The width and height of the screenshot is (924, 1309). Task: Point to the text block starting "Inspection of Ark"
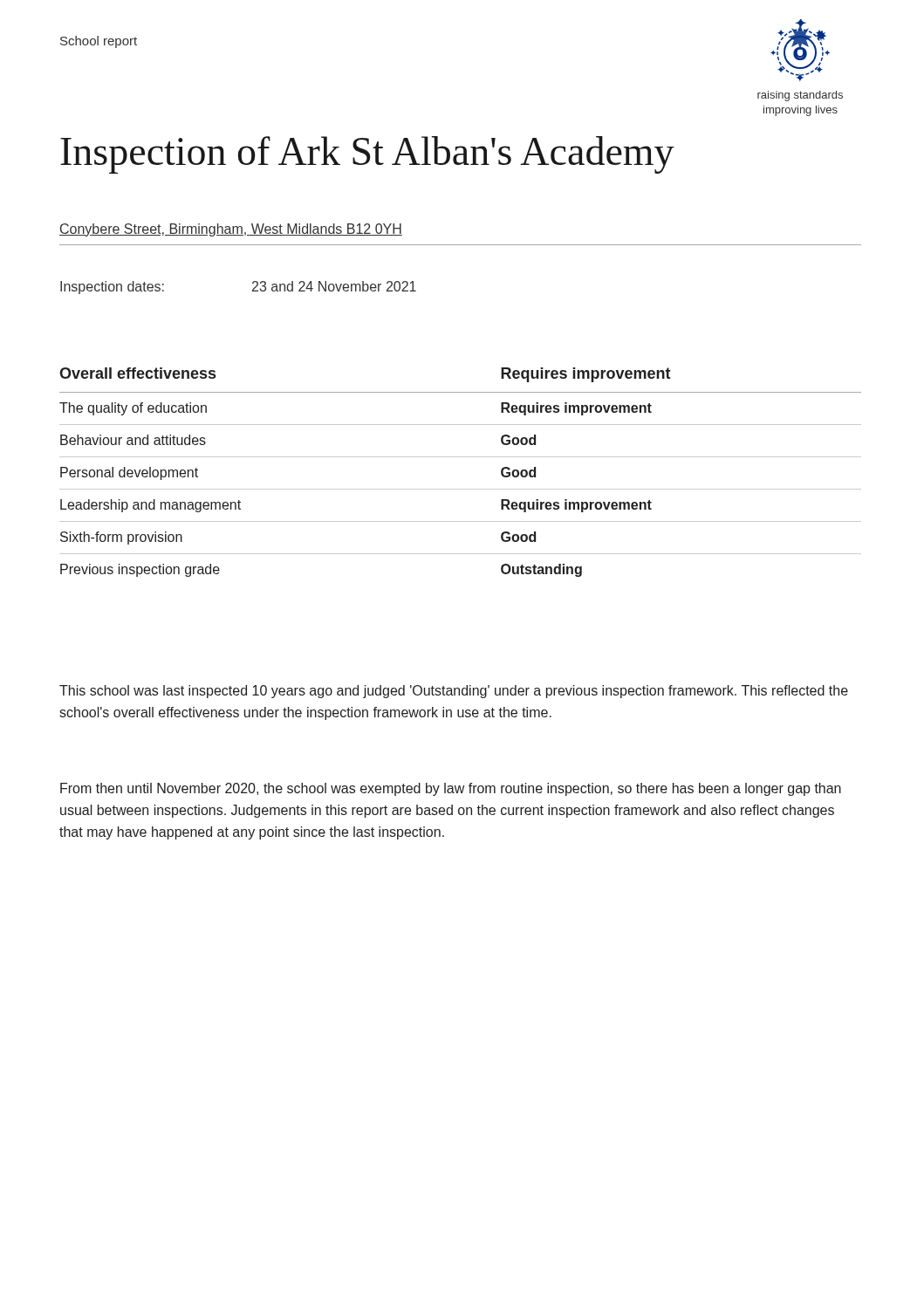[460, 152]
